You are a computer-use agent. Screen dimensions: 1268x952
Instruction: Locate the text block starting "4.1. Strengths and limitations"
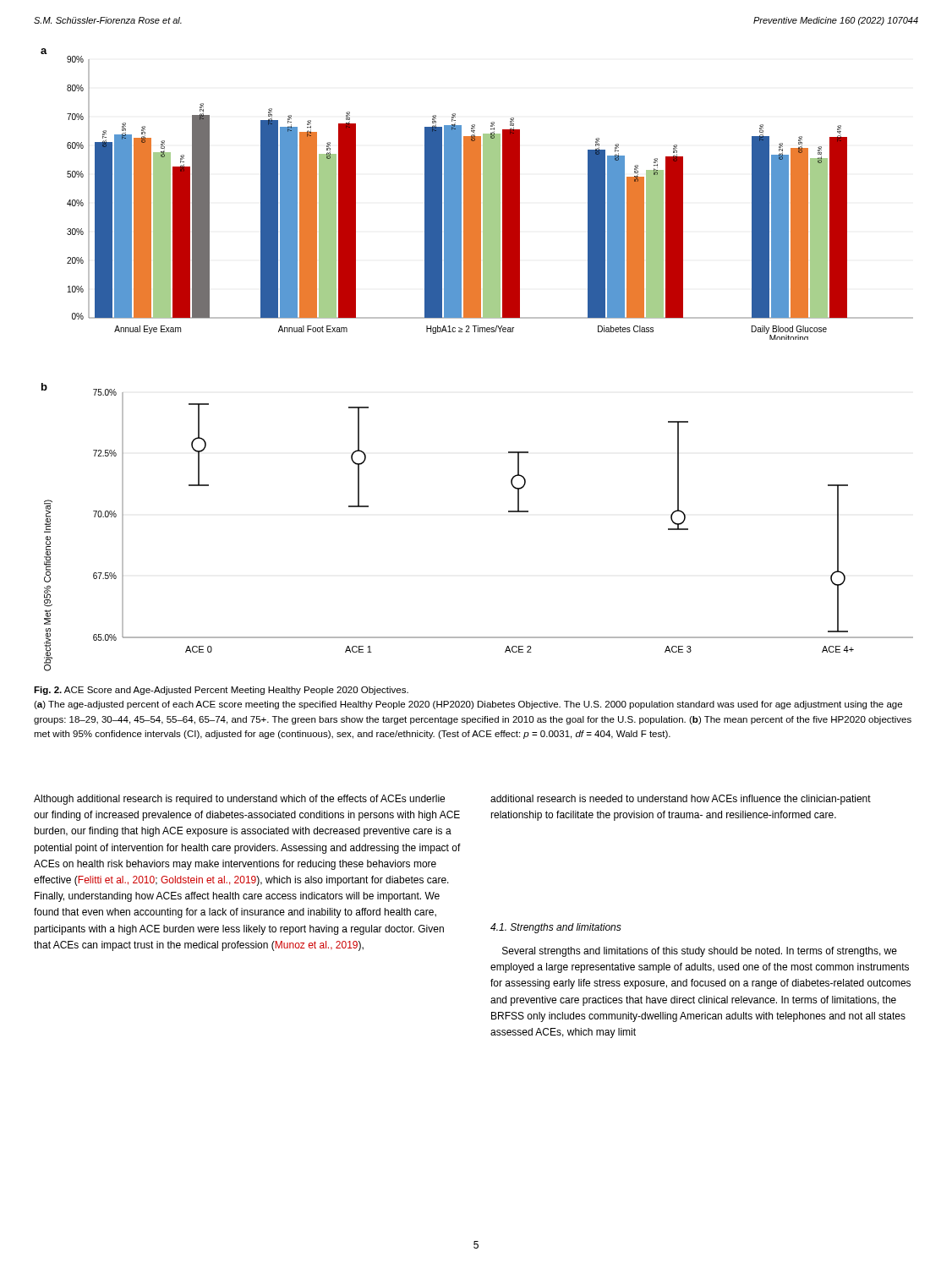coord(556,927)
